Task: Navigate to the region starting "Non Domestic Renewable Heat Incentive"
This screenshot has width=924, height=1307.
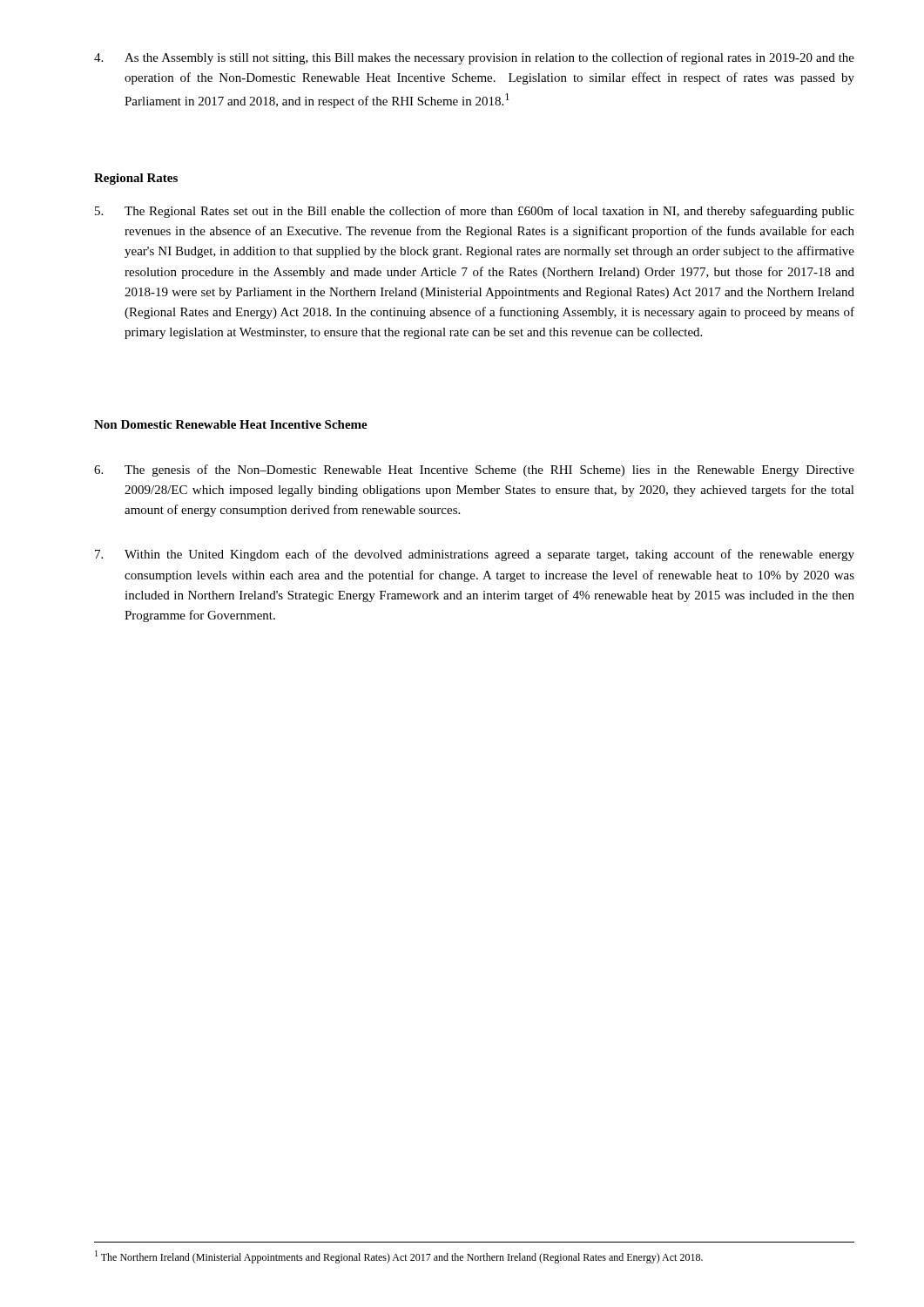Action: 231,424
